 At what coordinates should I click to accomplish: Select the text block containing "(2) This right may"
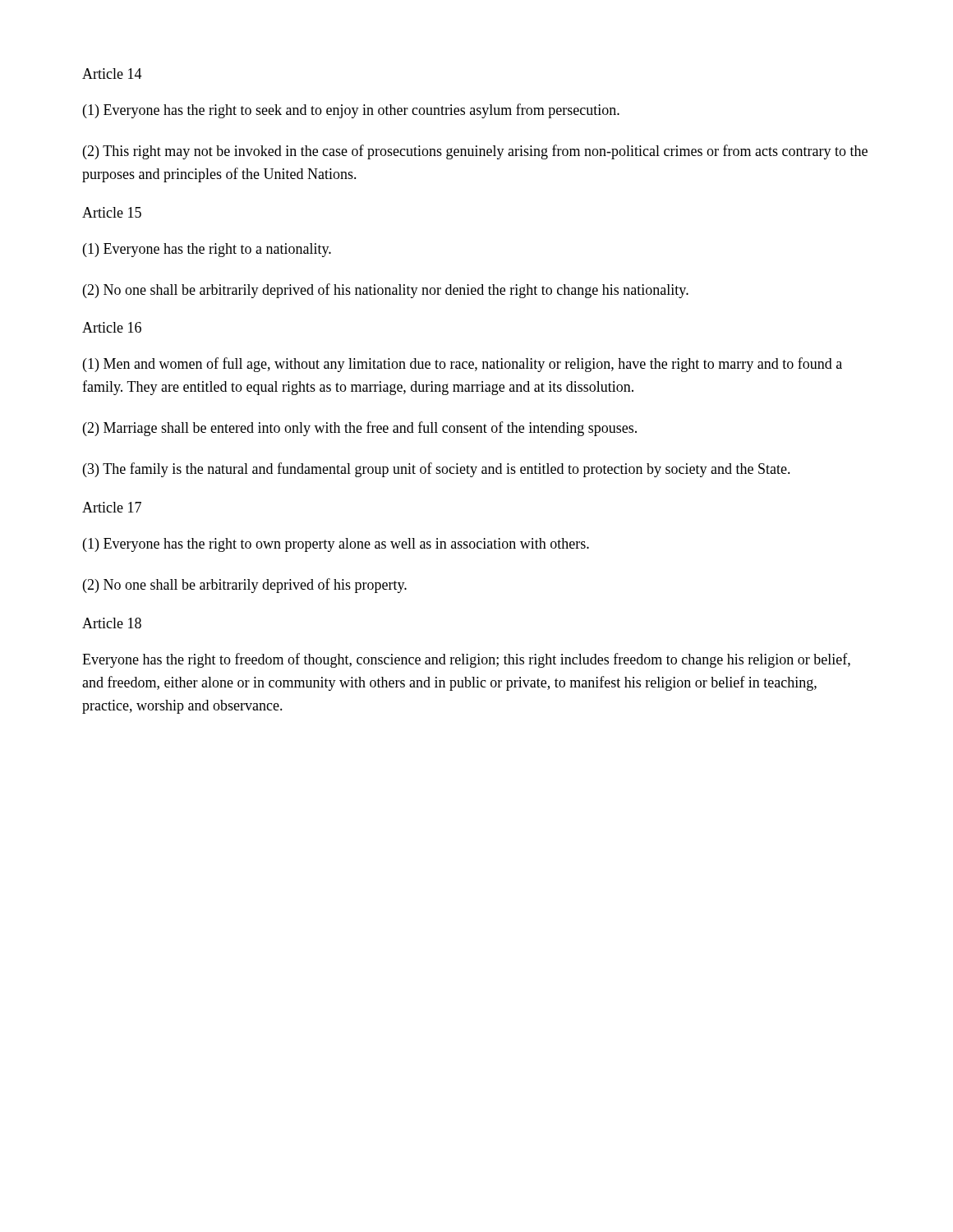point(475,163)
